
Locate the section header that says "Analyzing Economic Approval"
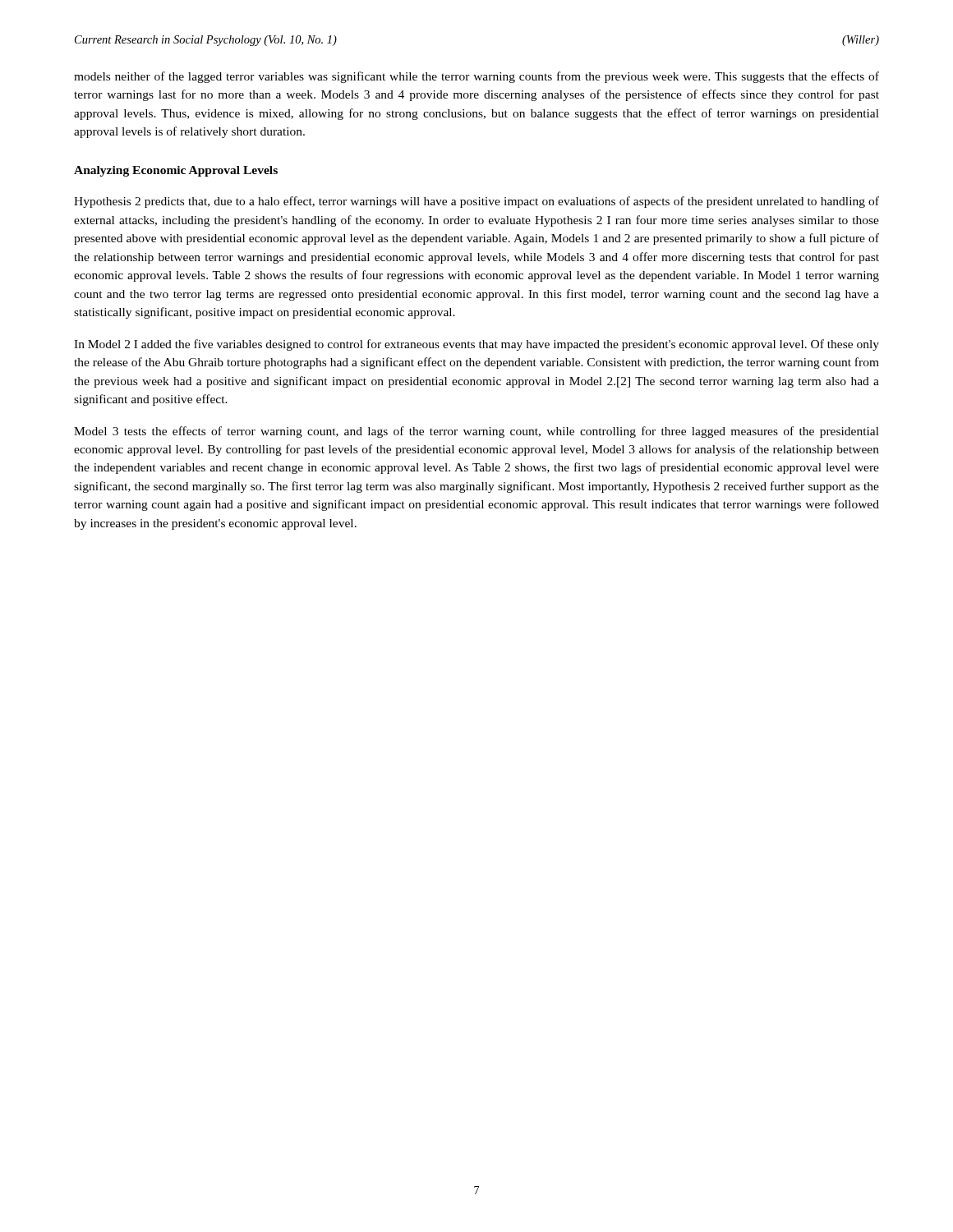coord(176,171)
